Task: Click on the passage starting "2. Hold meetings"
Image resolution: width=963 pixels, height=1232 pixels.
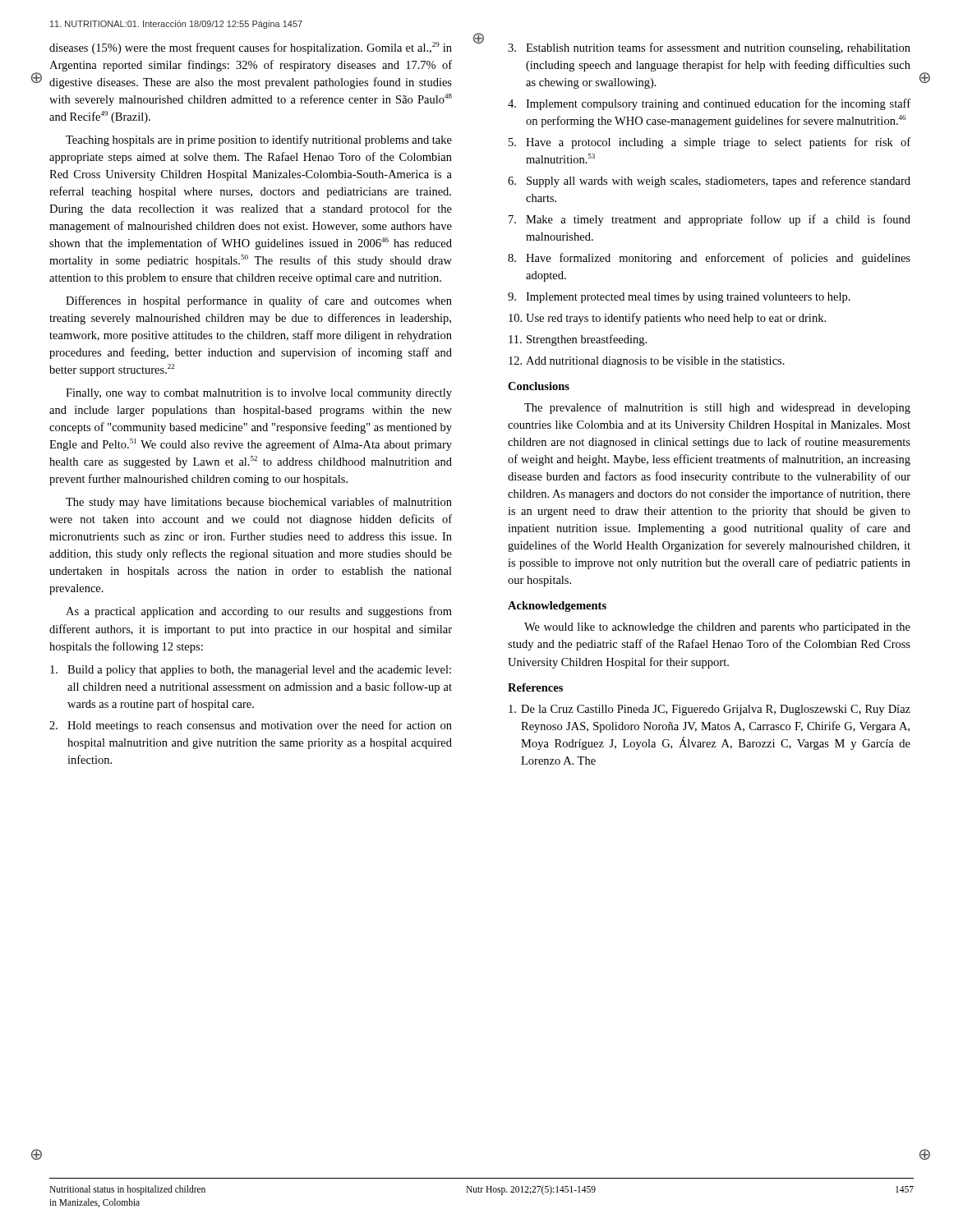Action: pyautogui.click(x=251, y=743)
